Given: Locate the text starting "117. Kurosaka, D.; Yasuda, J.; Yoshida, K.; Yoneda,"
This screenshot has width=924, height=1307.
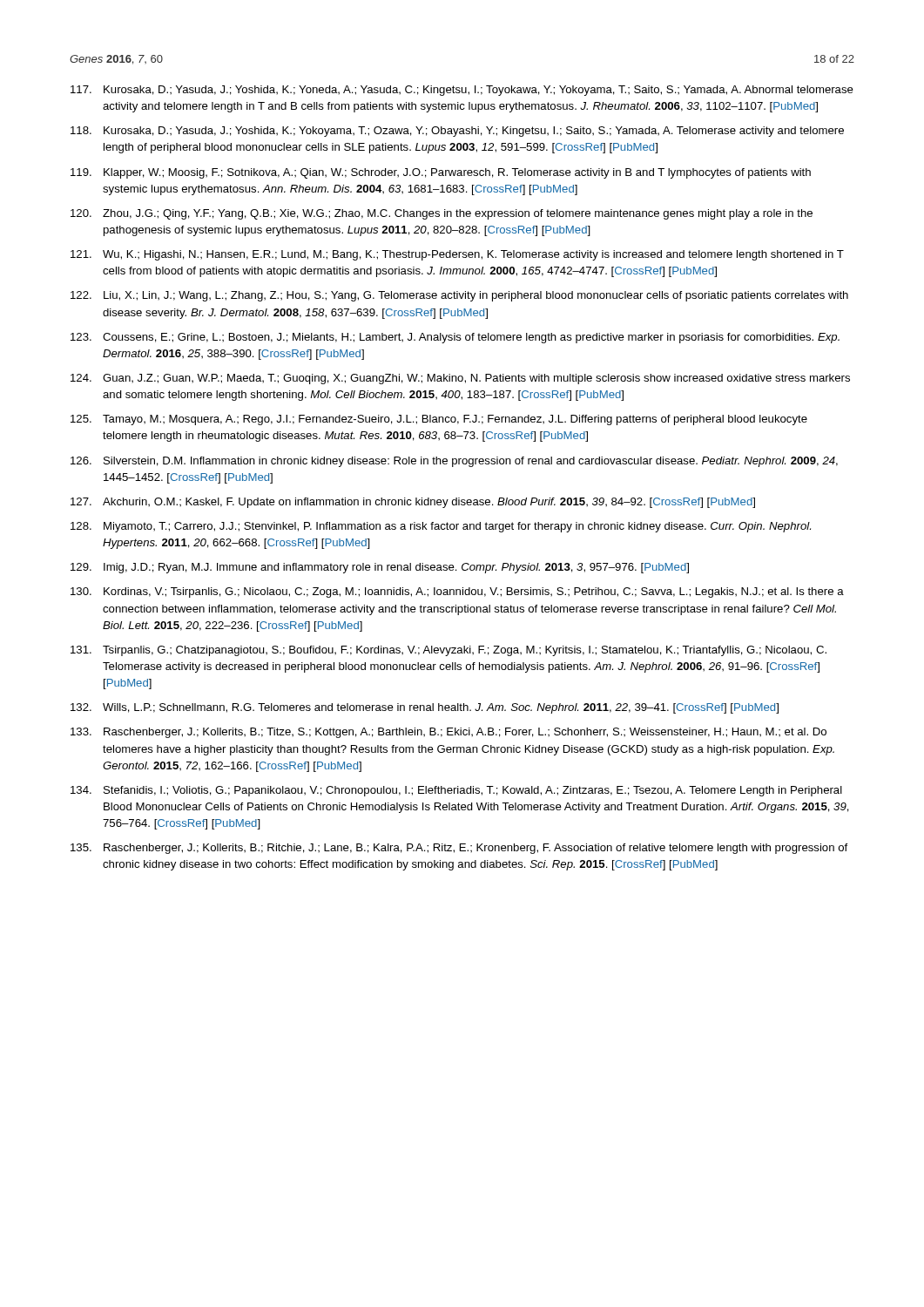Looking at the screenshot, I should 462,98.
